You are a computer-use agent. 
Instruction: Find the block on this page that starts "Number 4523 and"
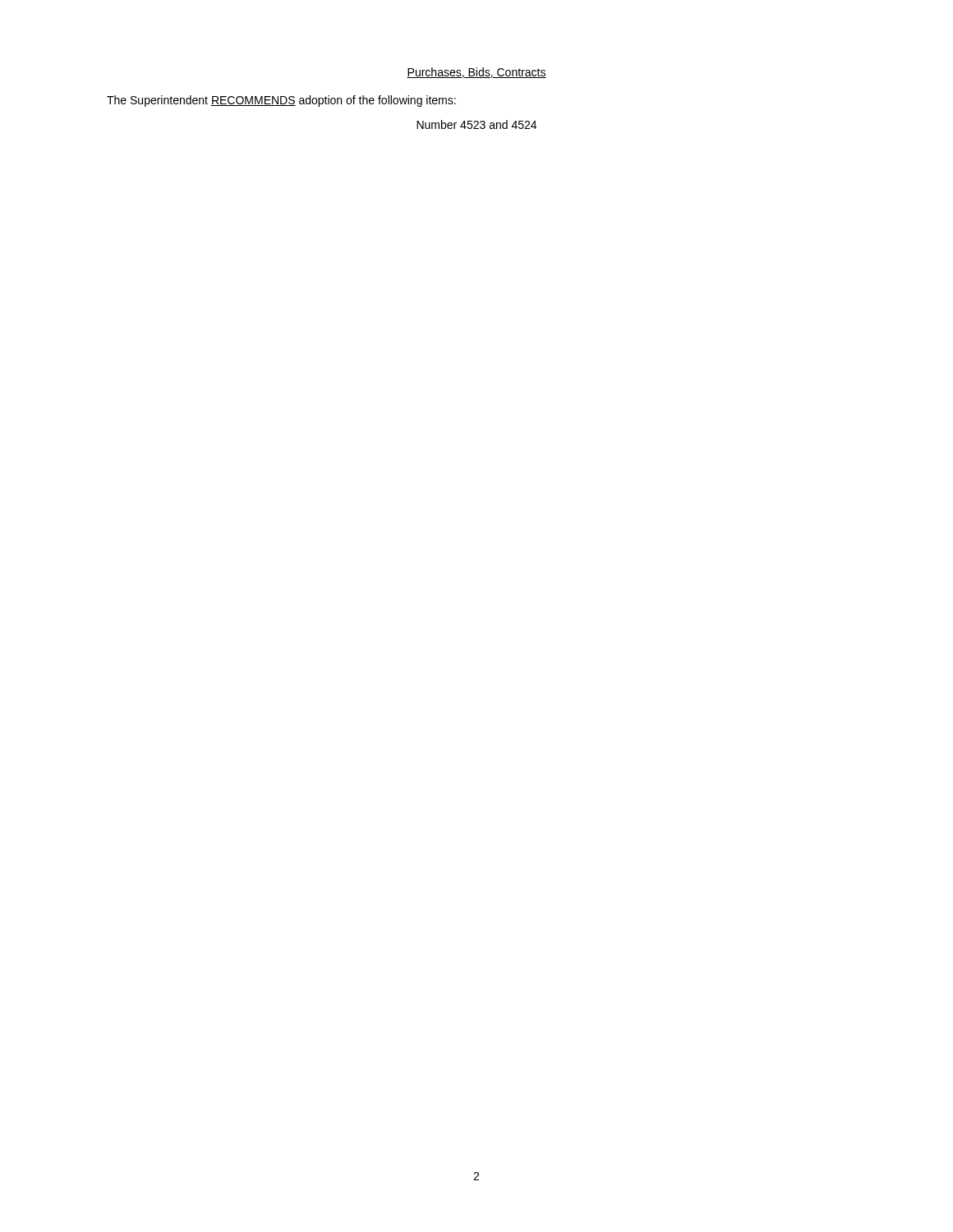pyautogui.click(x=476, y=125)
